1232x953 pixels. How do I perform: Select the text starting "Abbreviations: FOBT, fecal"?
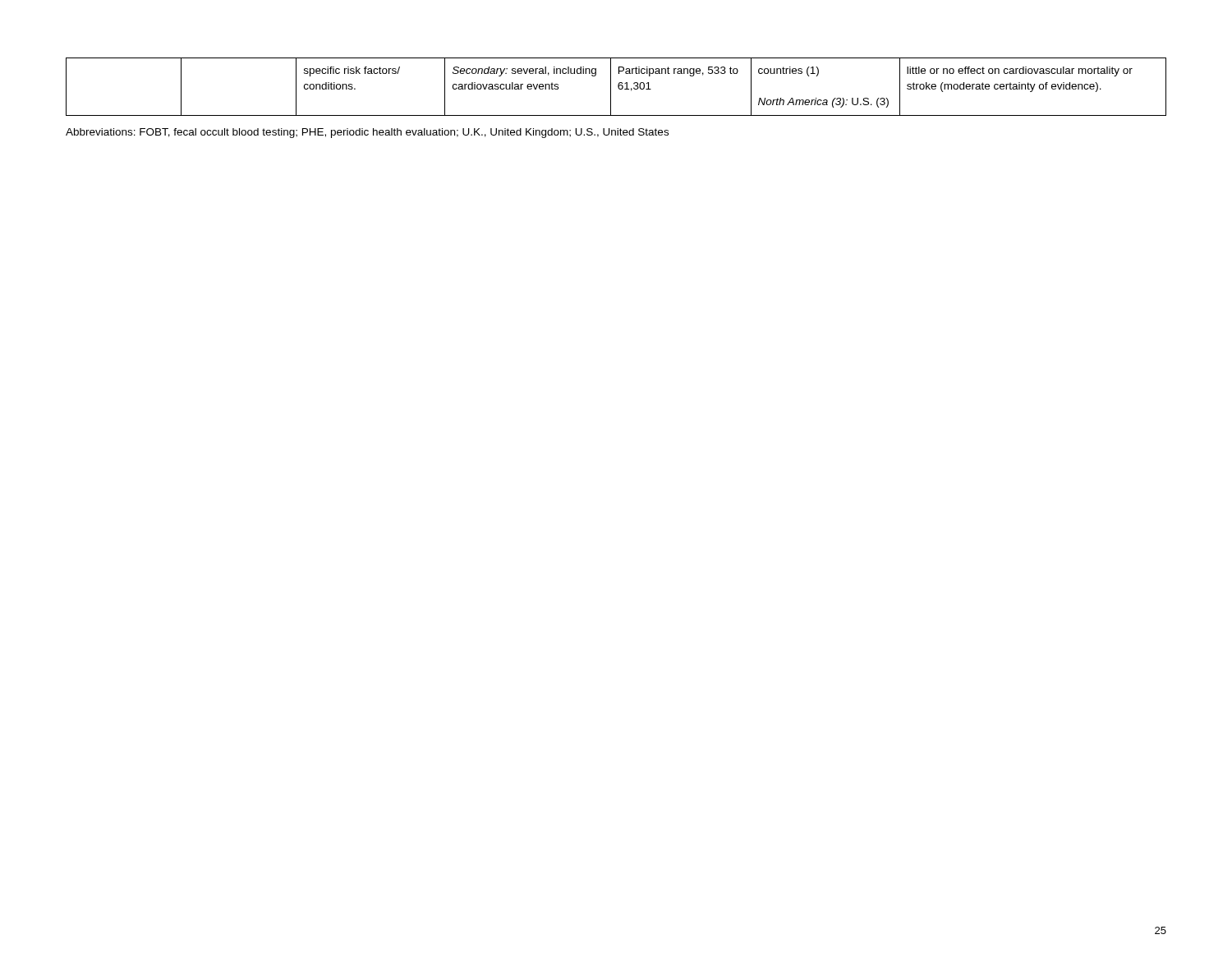click(x=367, y=132)
